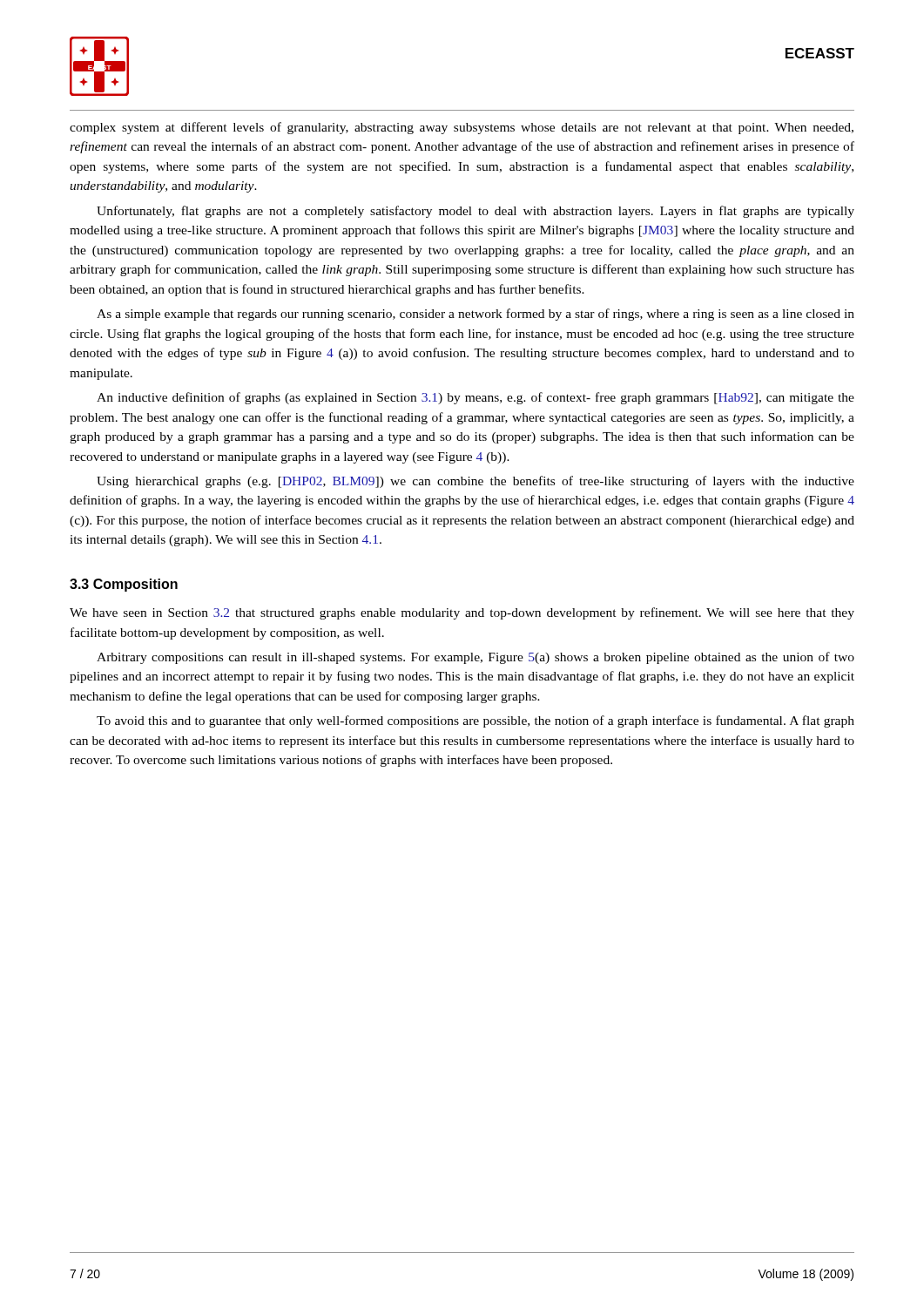Screen dimensions: 1307x924
Task: Locate the text block with the text "Using hierarchical graphs"
Action: tap(462, 511)
